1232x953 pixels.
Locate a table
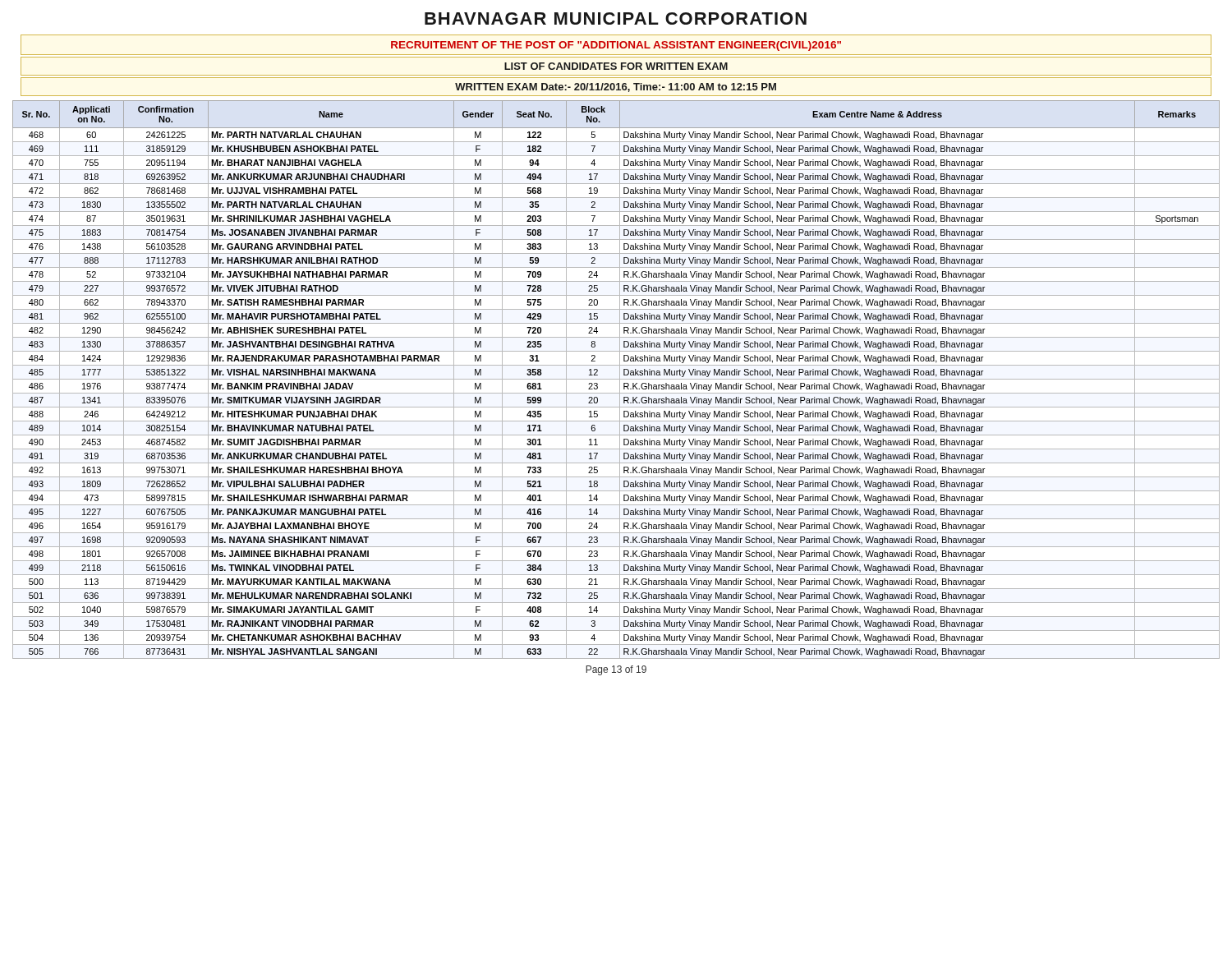[x=616, y=380]
